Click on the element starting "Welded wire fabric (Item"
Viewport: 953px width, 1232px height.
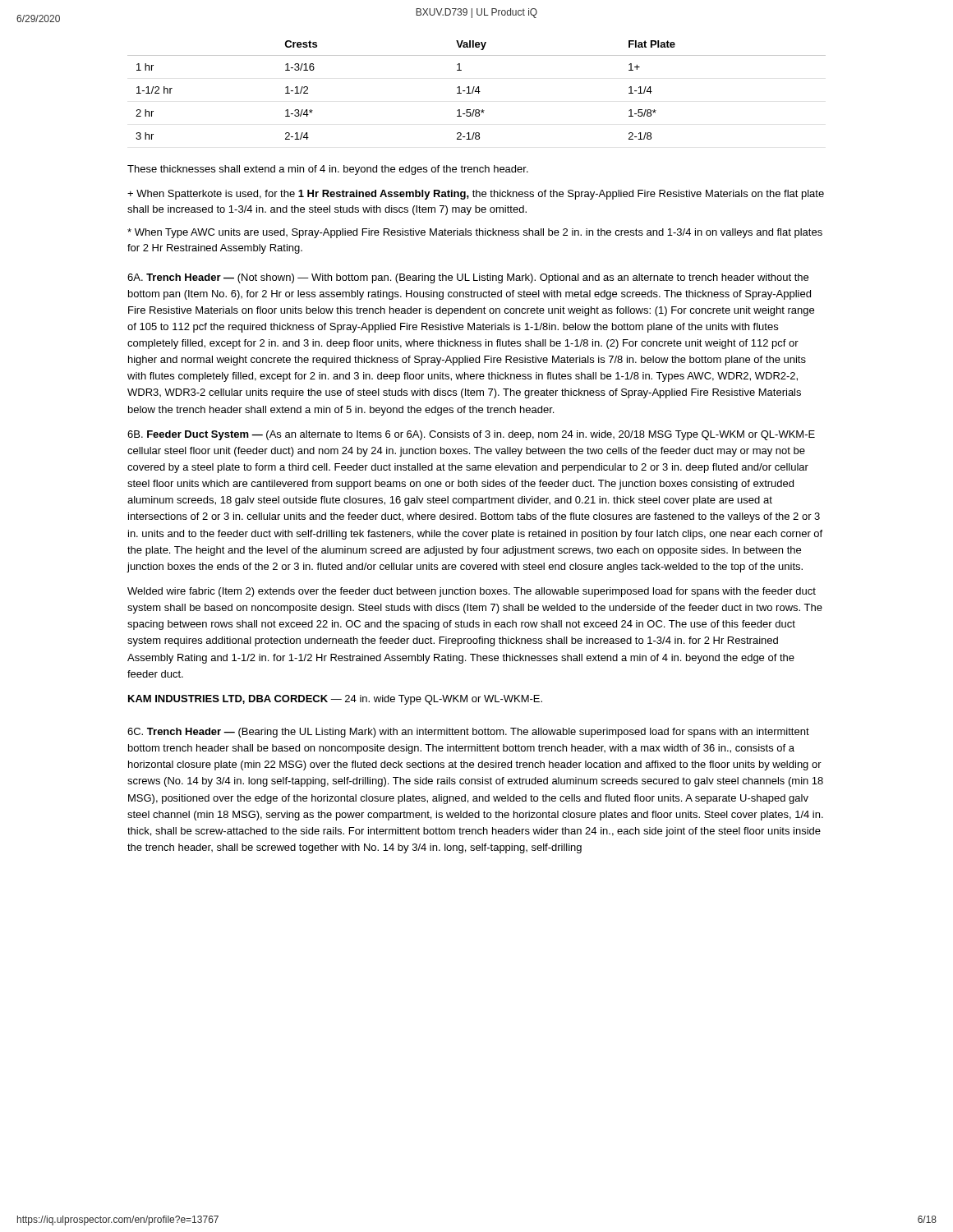[x=475, y=632]
